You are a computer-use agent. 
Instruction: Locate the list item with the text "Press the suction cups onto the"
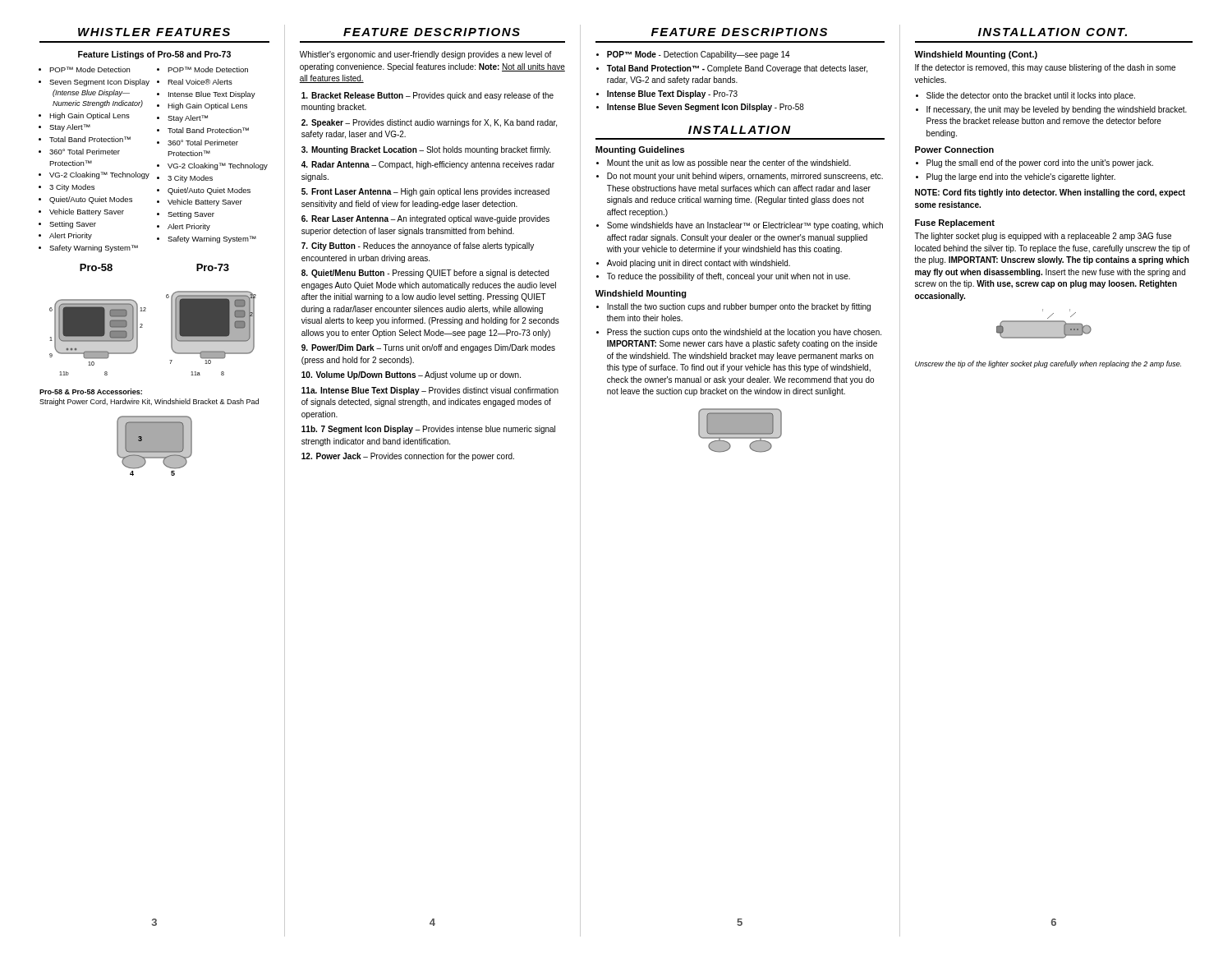coord(744,362)
